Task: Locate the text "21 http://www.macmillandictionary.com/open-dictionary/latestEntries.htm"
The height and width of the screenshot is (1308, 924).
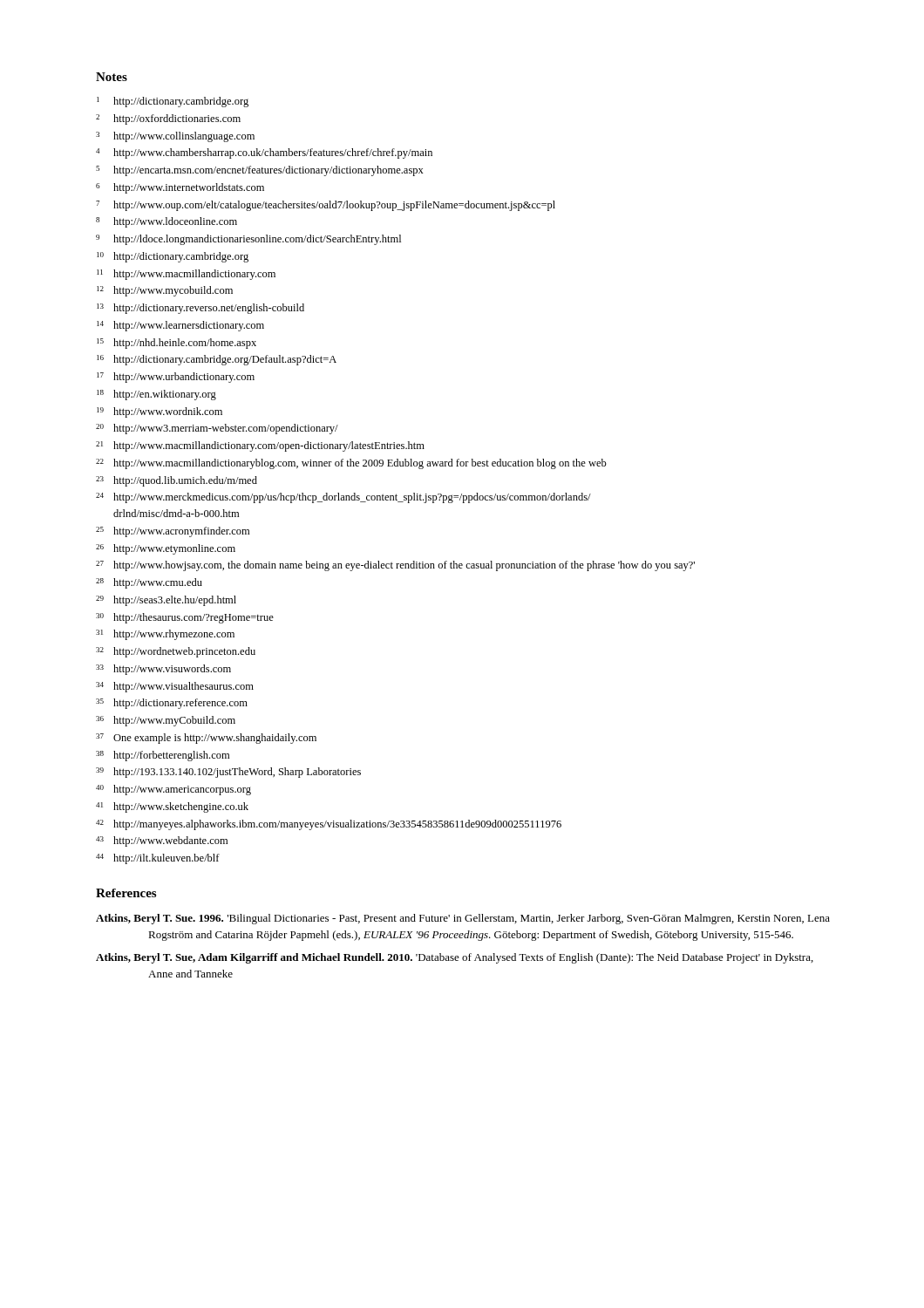Action: pos(260,445)
